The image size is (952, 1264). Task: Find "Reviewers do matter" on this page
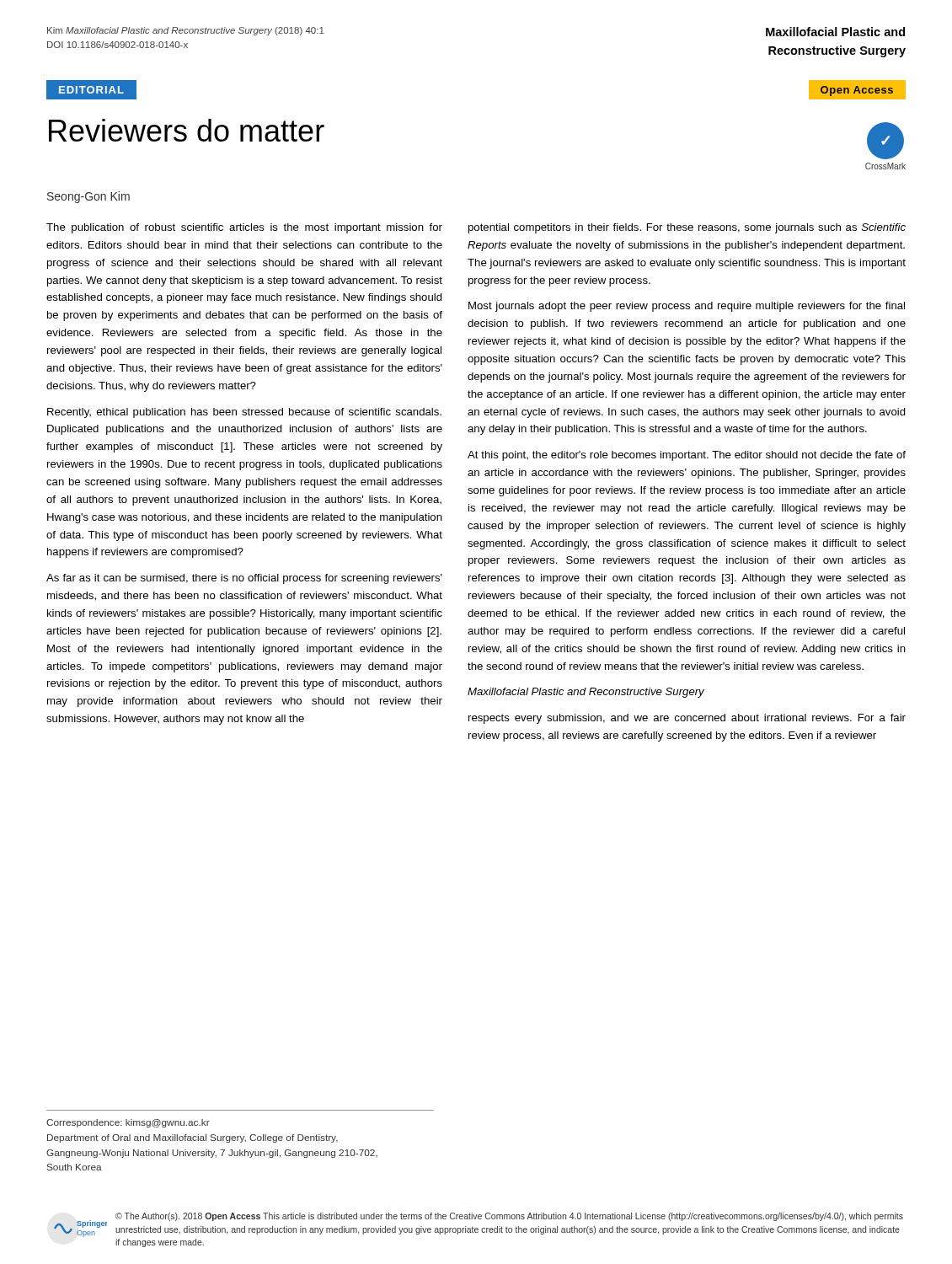coord(291,131)
